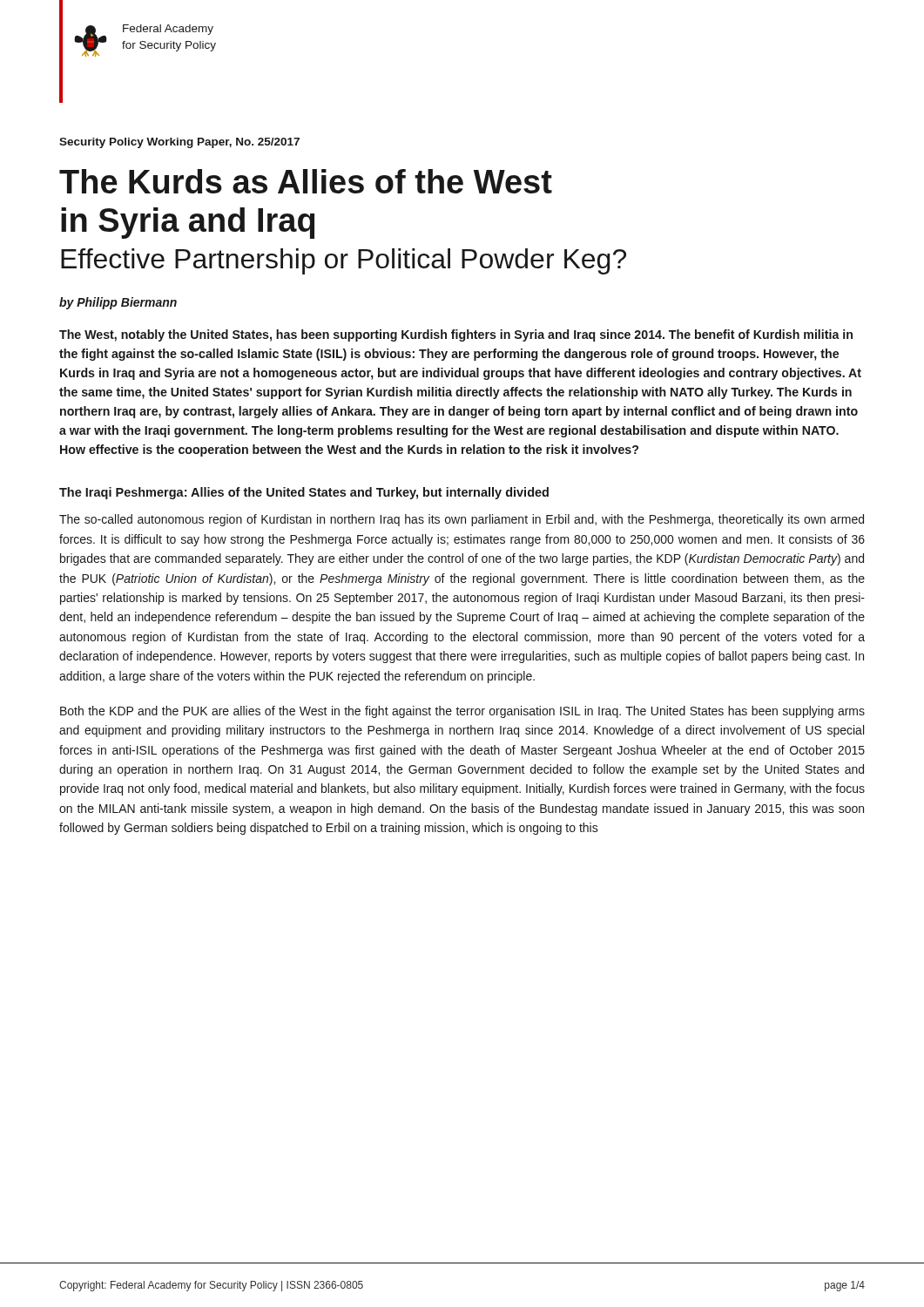Click on the title with the text "Effective Partnership or Political Powder Keg?"
924x1307 pixels.
[343, 259]
